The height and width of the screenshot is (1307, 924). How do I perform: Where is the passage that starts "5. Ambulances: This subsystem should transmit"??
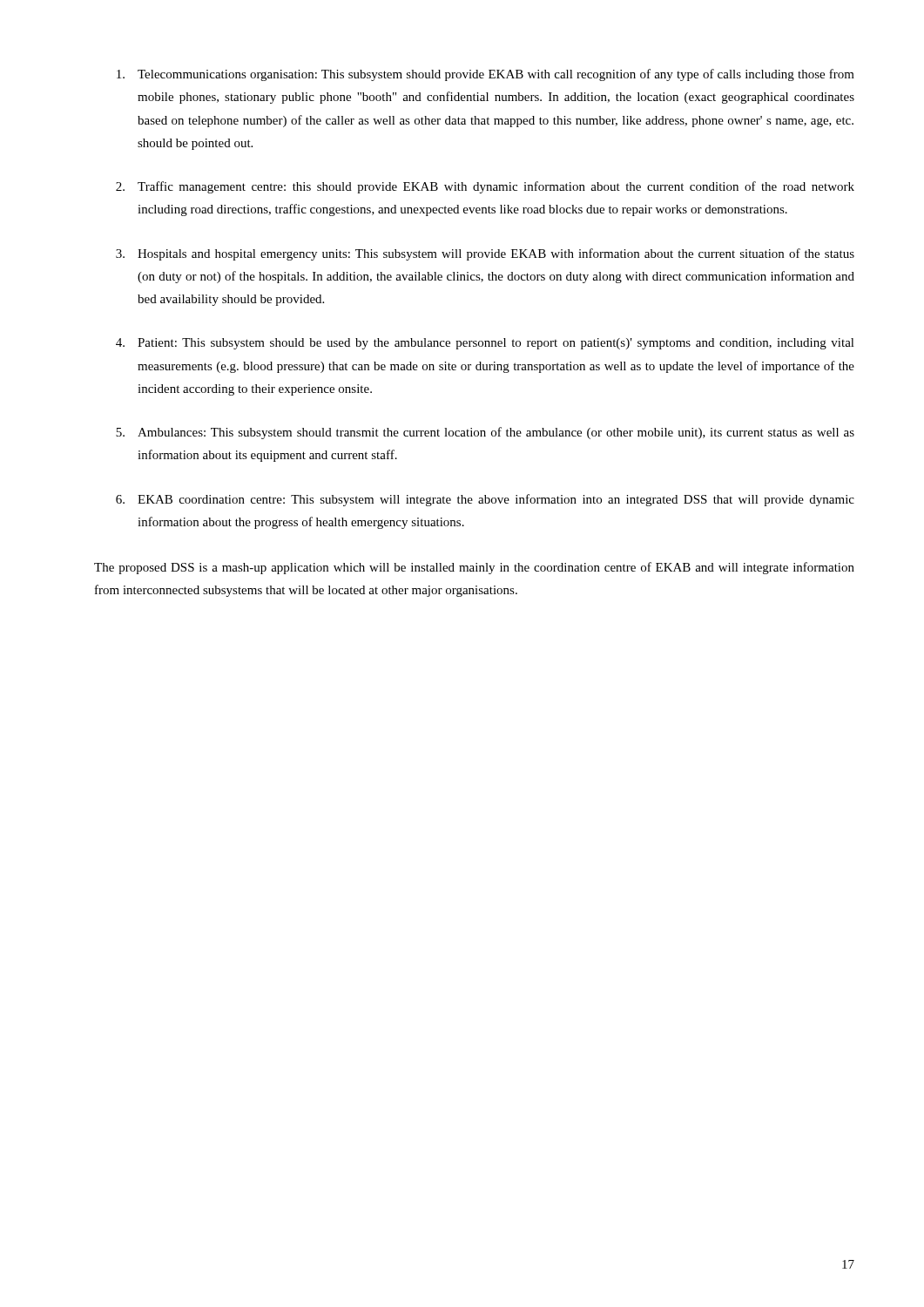pos(474,444)
